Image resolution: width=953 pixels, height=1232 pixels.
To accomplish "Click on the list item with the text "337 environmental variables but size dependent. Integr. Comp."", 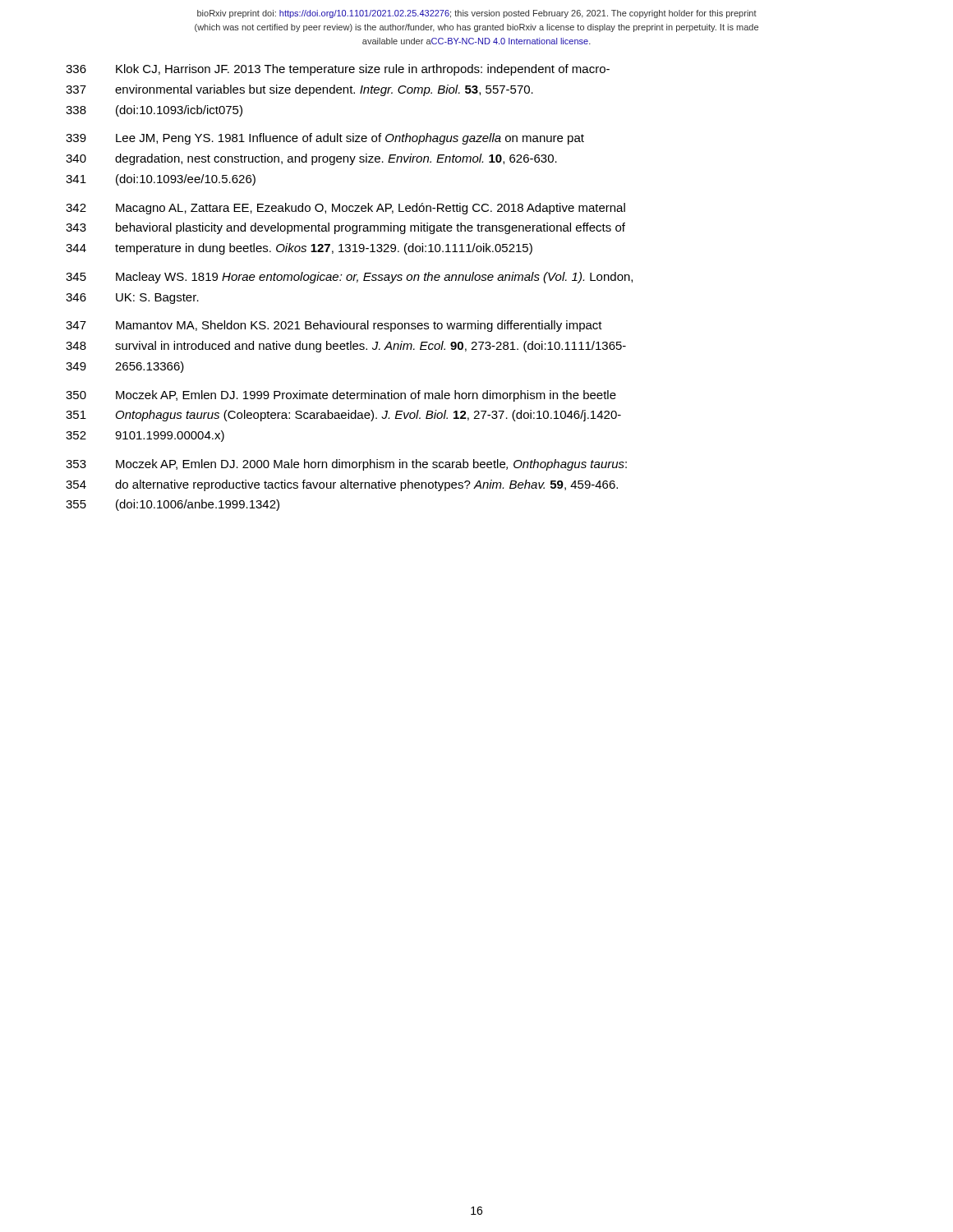I will [x=476, y=90].
